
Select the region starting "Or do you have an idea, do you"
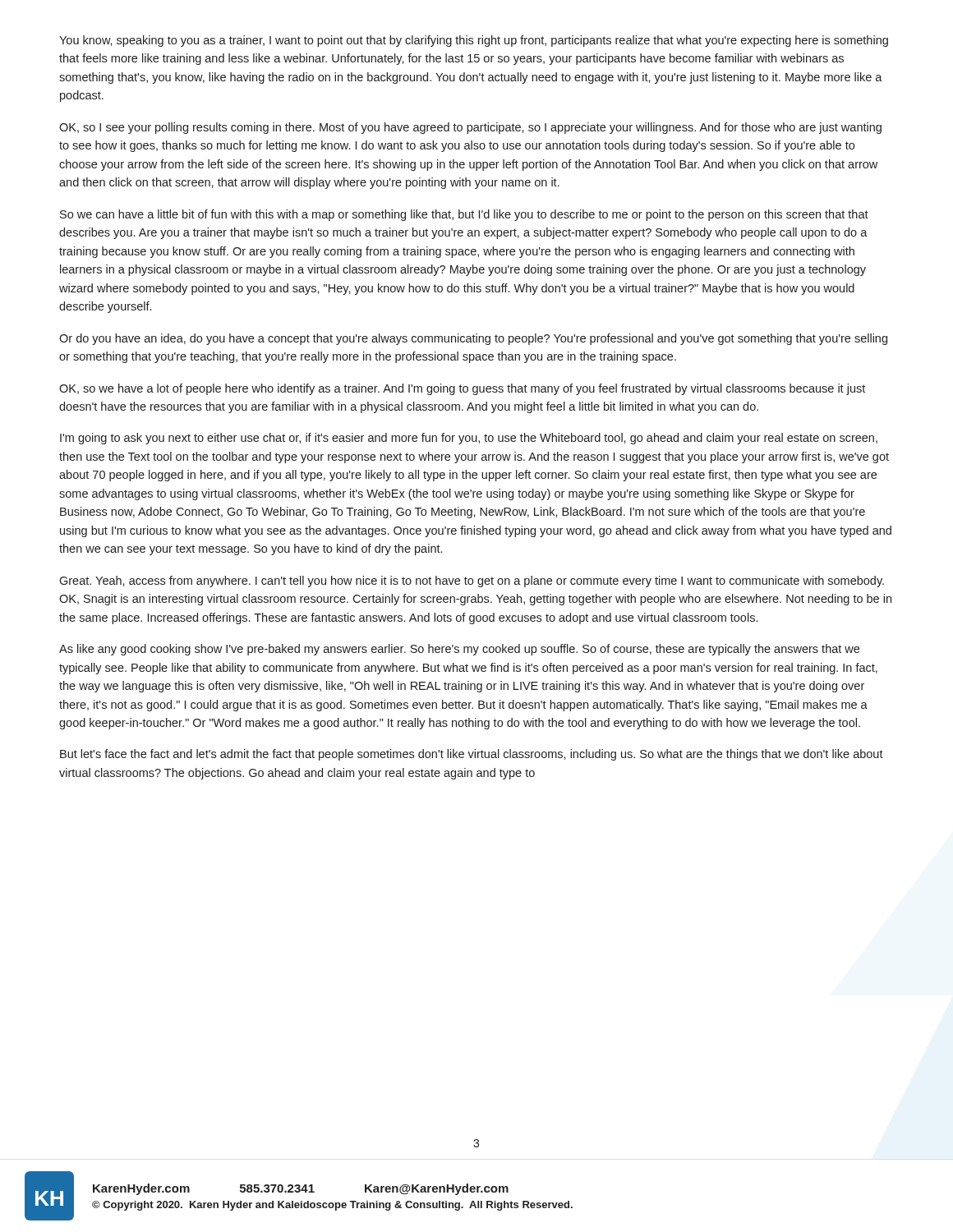(474, 347)
